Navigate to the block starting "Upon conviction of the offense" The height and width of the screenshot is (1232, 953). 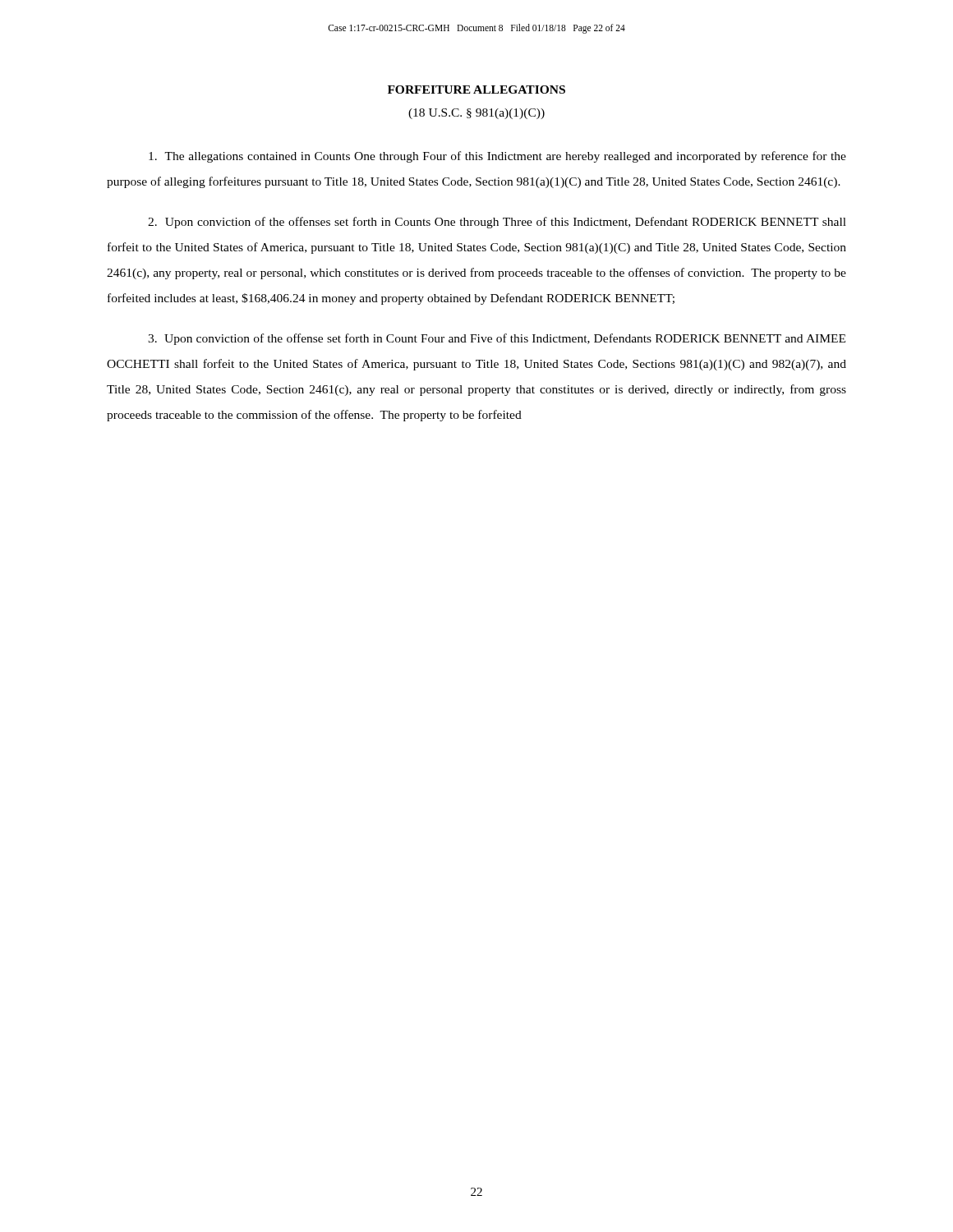pos(476,376)
